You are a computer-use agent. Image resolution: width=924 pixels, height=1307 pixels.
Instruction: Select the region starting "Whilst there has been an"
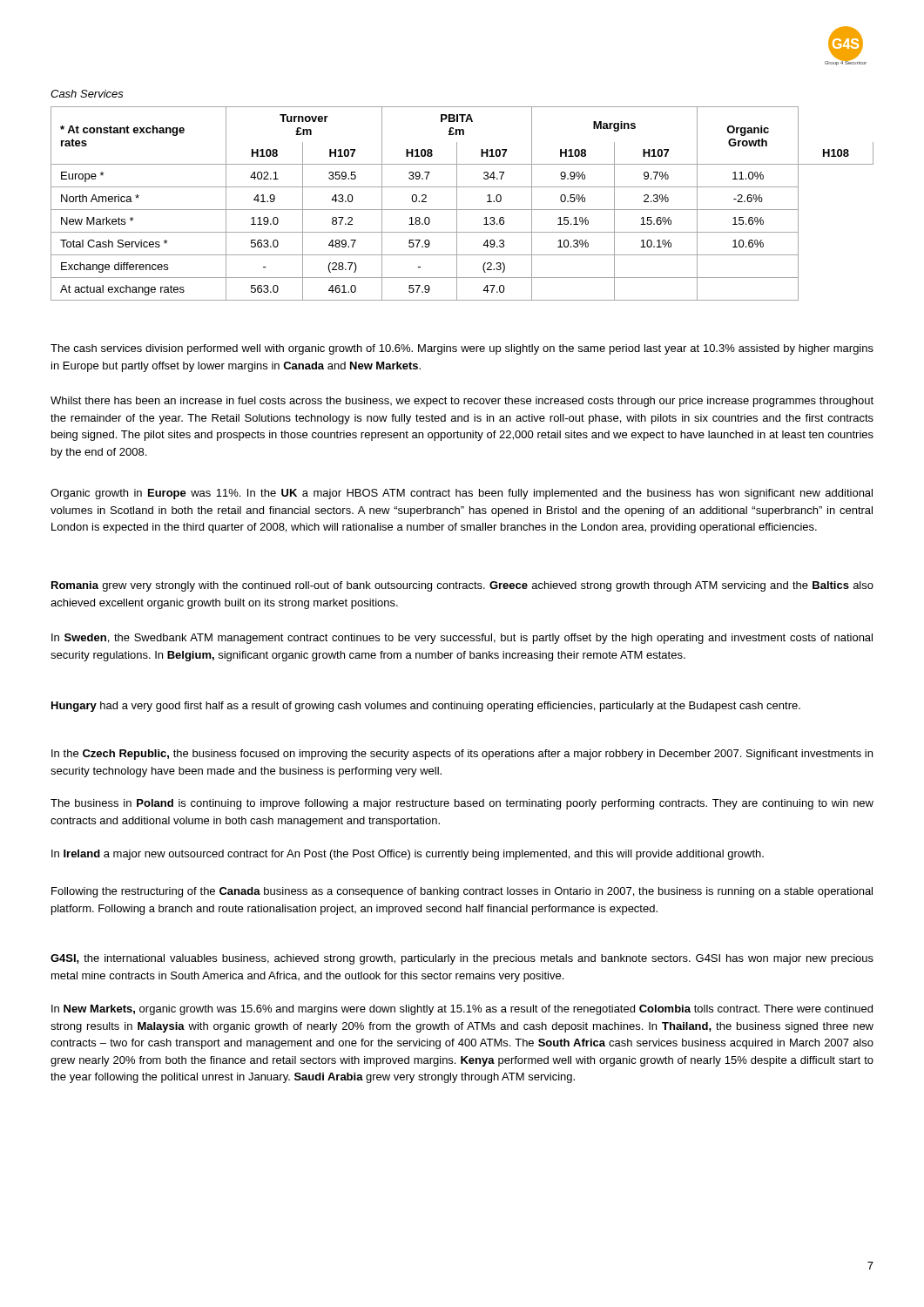462,426
